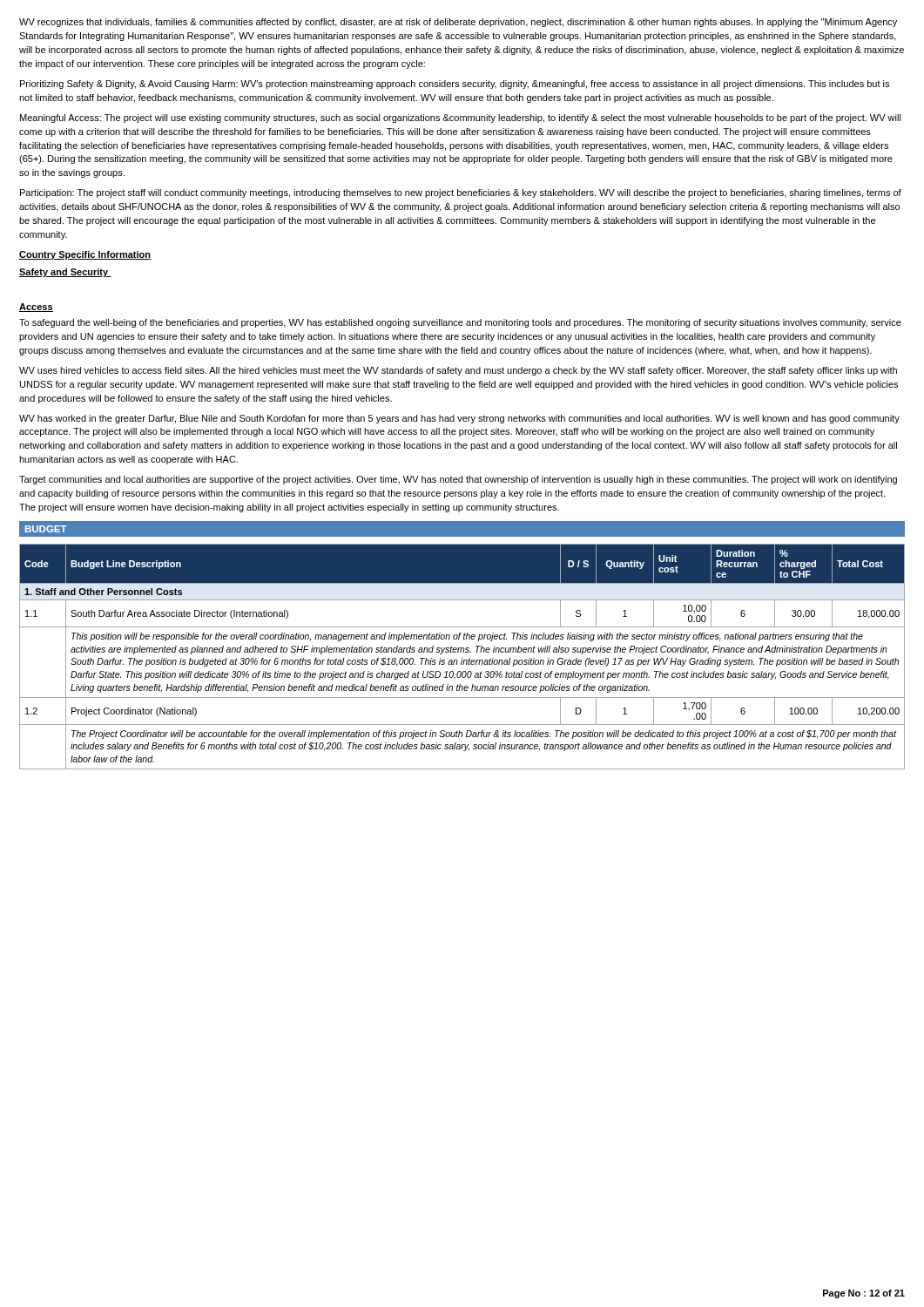Click on the table containing "% charged to"

[x=462, y=656]
